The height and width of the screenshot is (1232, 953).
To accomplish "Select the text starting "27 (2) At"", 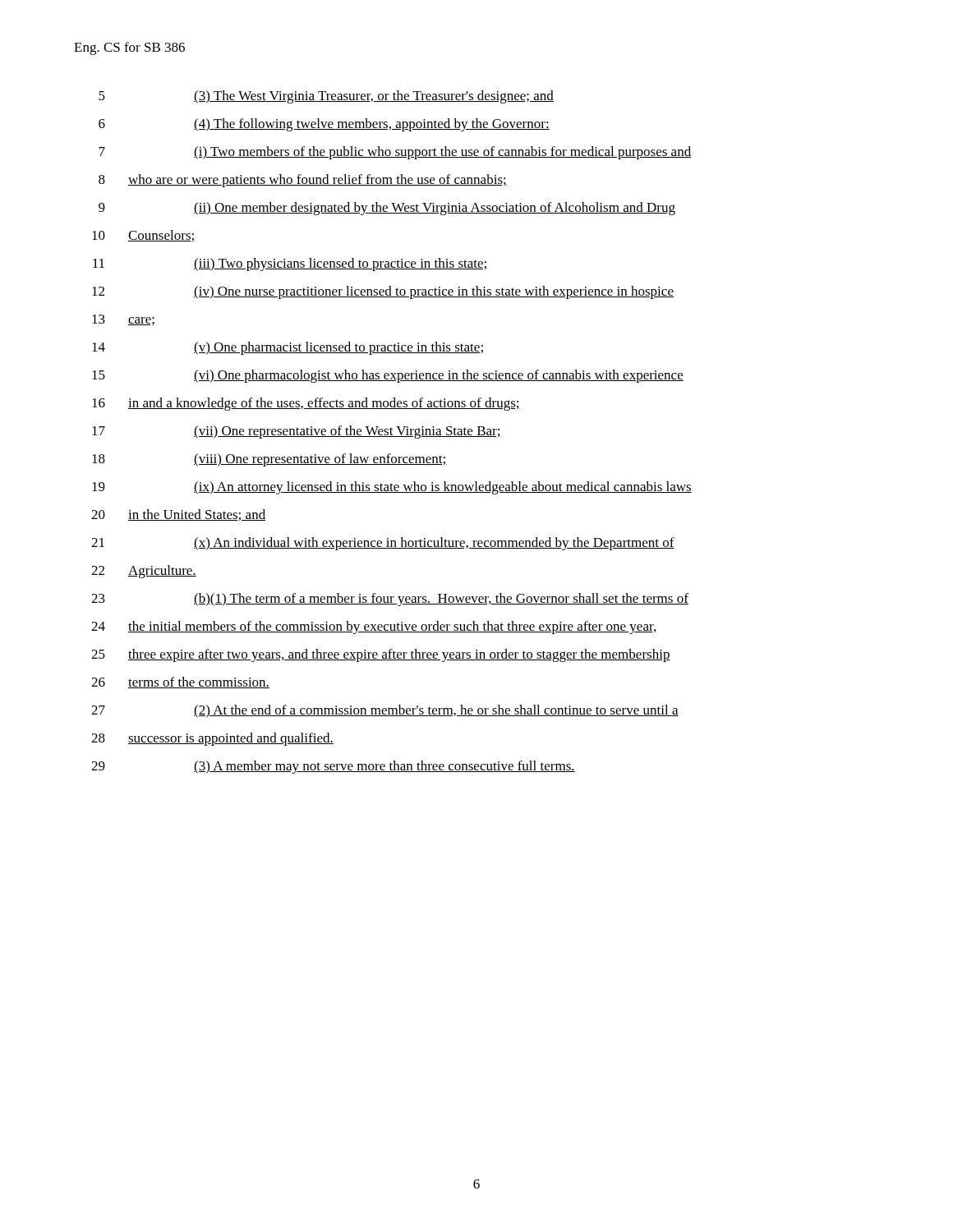I will [476, 710].
